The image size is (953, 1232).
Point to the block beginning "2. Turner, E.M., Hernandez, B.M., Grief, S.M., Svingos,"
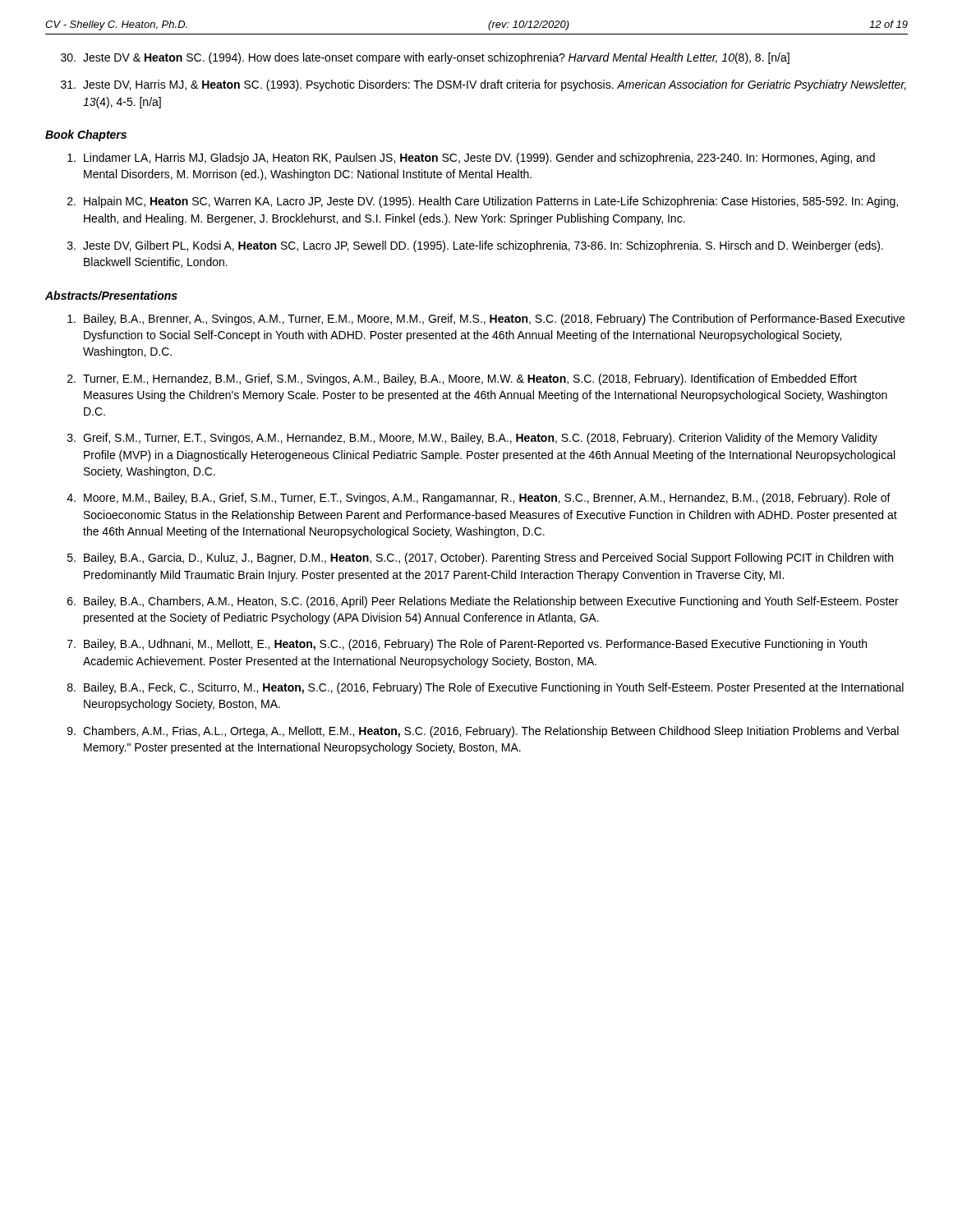tap(476, 395)
